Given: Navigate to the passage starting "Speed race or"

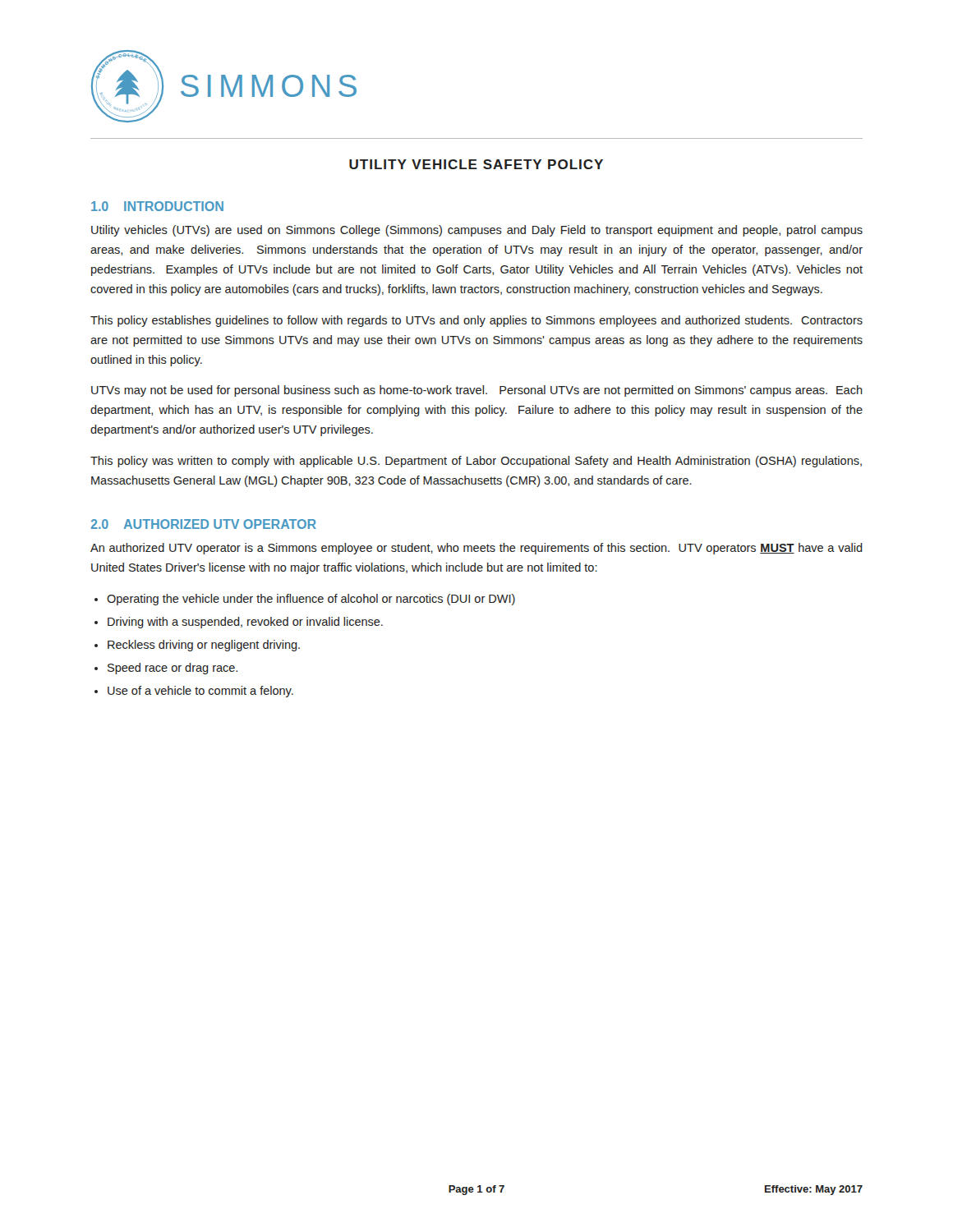Looking at the screenshot, I should coord(173,667).
